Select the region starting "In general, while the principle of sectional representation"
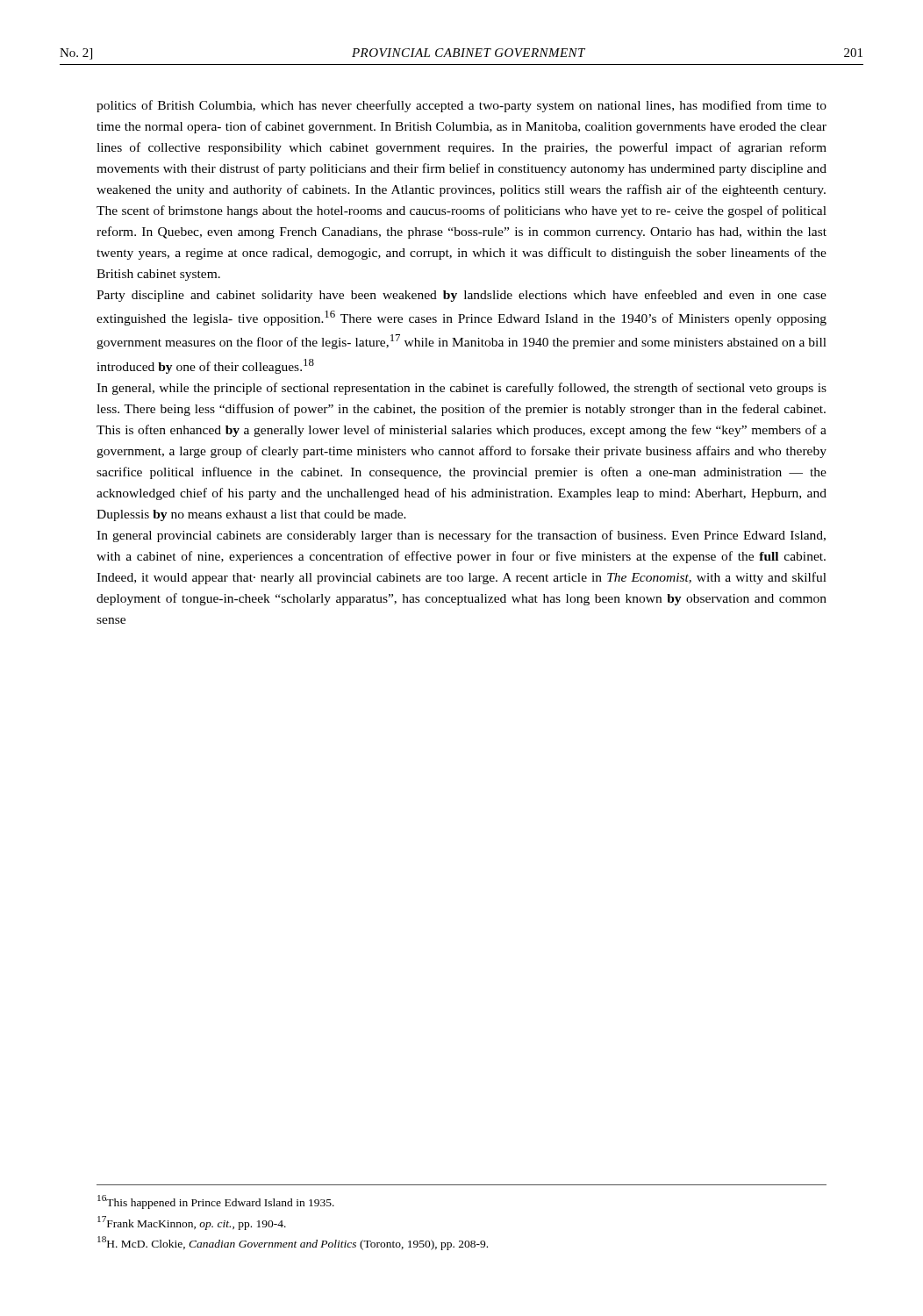 (462, 451)
